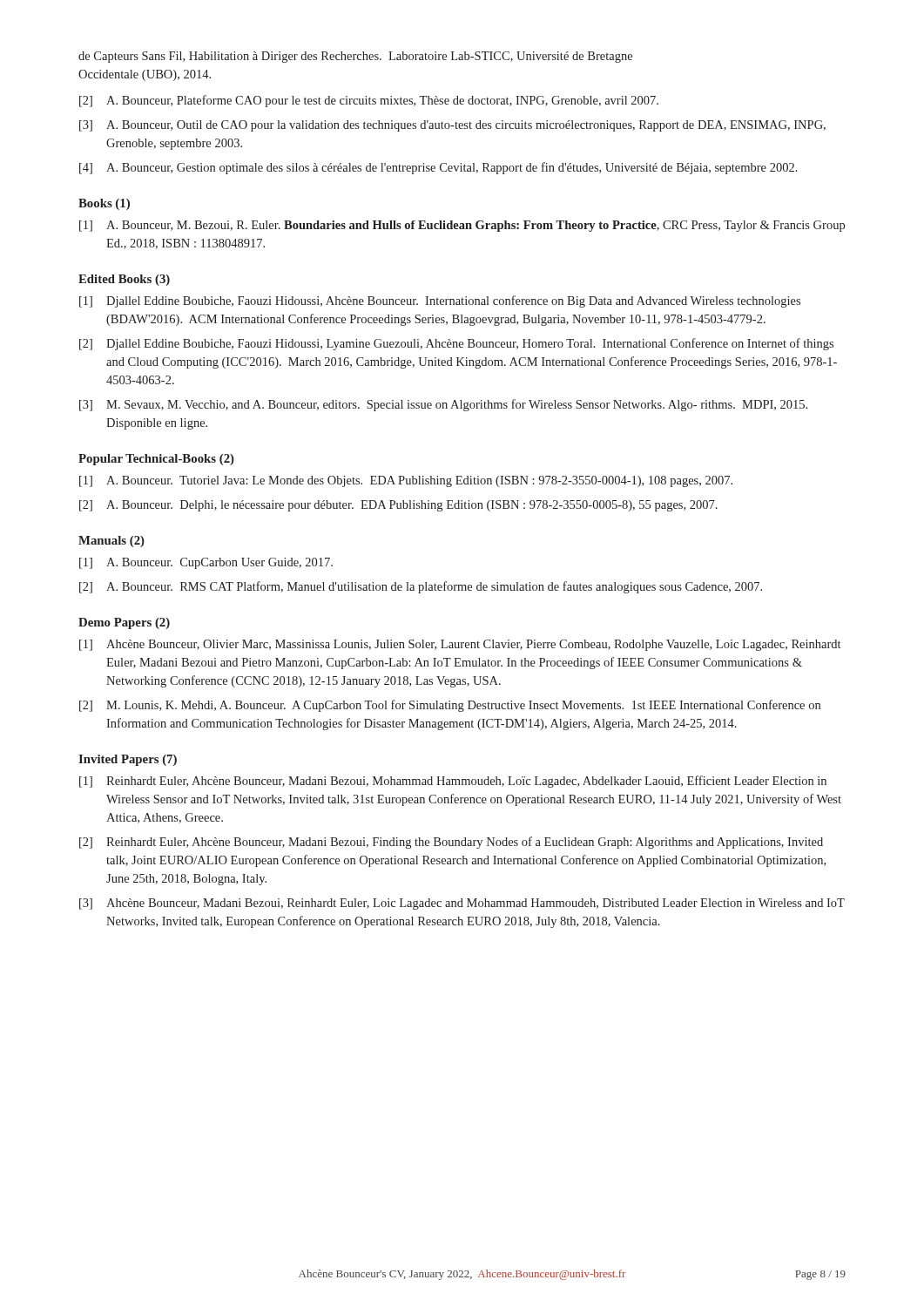Viewport: 924px width, 1307px height.
Task: Click on the element starting "Edited Books (3)"
Action: 124,279
